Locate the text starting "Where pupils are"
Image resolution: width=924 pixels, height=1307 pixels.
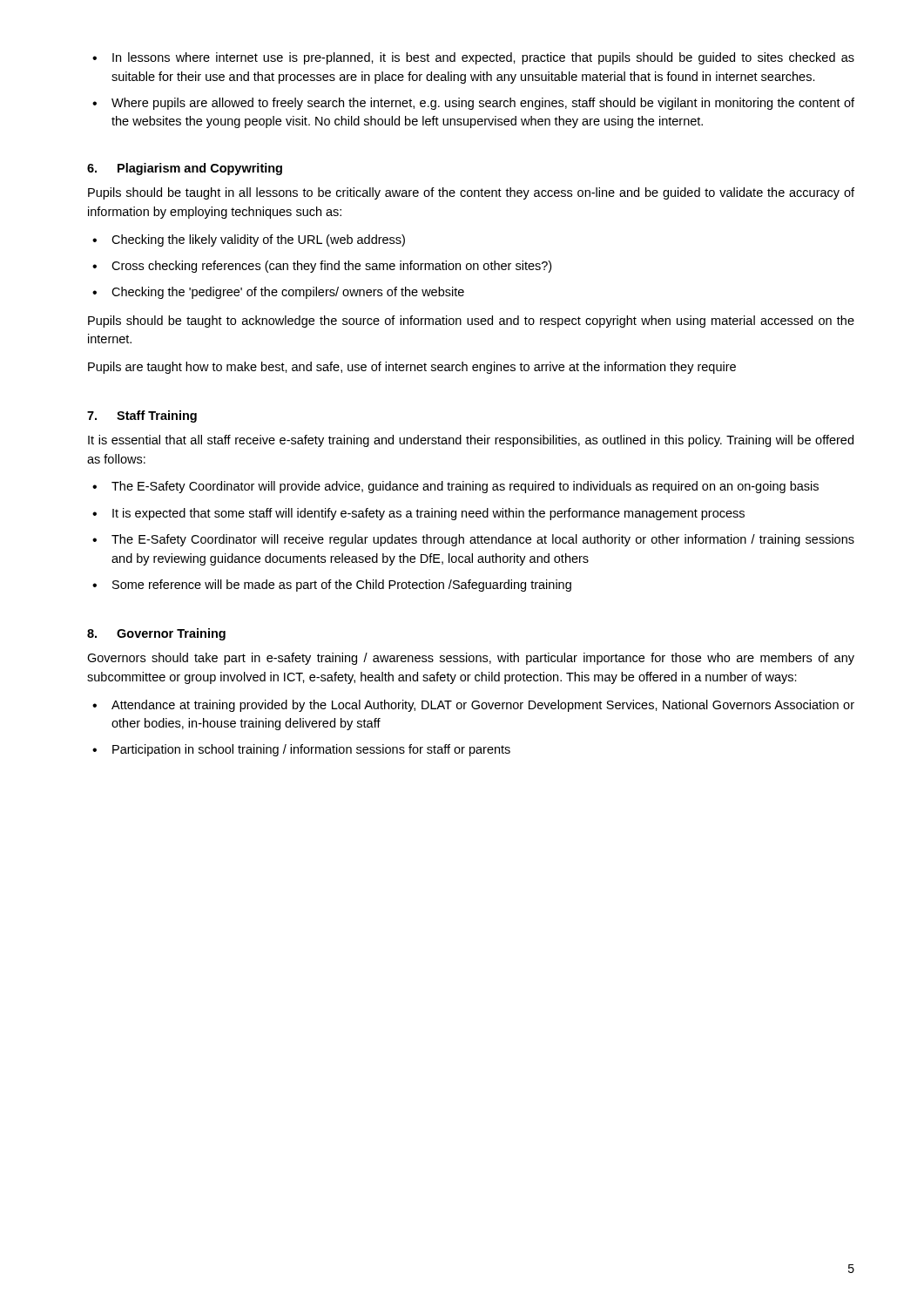pyautogui.click(x=471, y=113)
